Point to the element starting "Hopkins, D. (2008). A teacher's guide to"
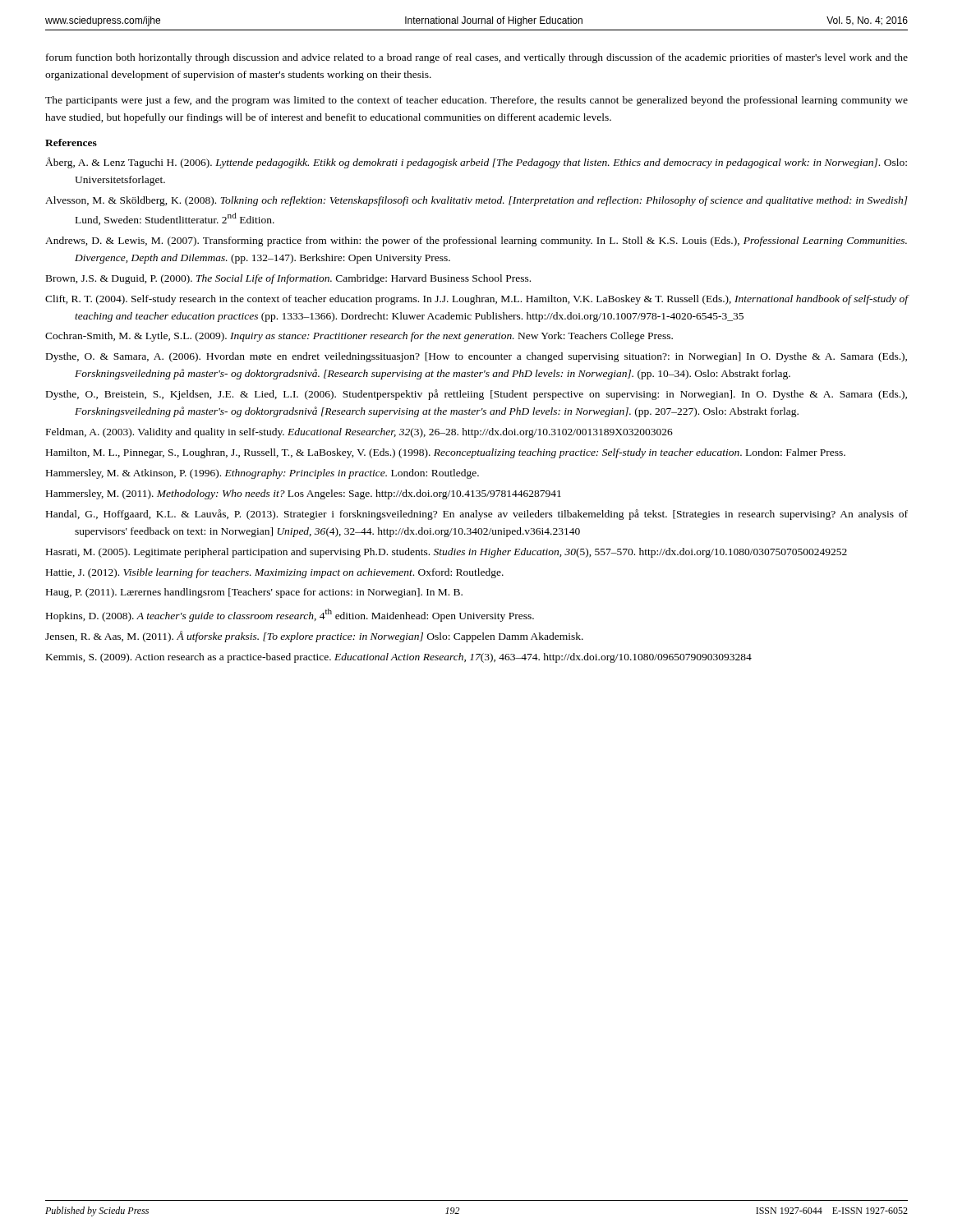Image resolution: width=953 pixels, height=1232 pixels. point(290,614)
